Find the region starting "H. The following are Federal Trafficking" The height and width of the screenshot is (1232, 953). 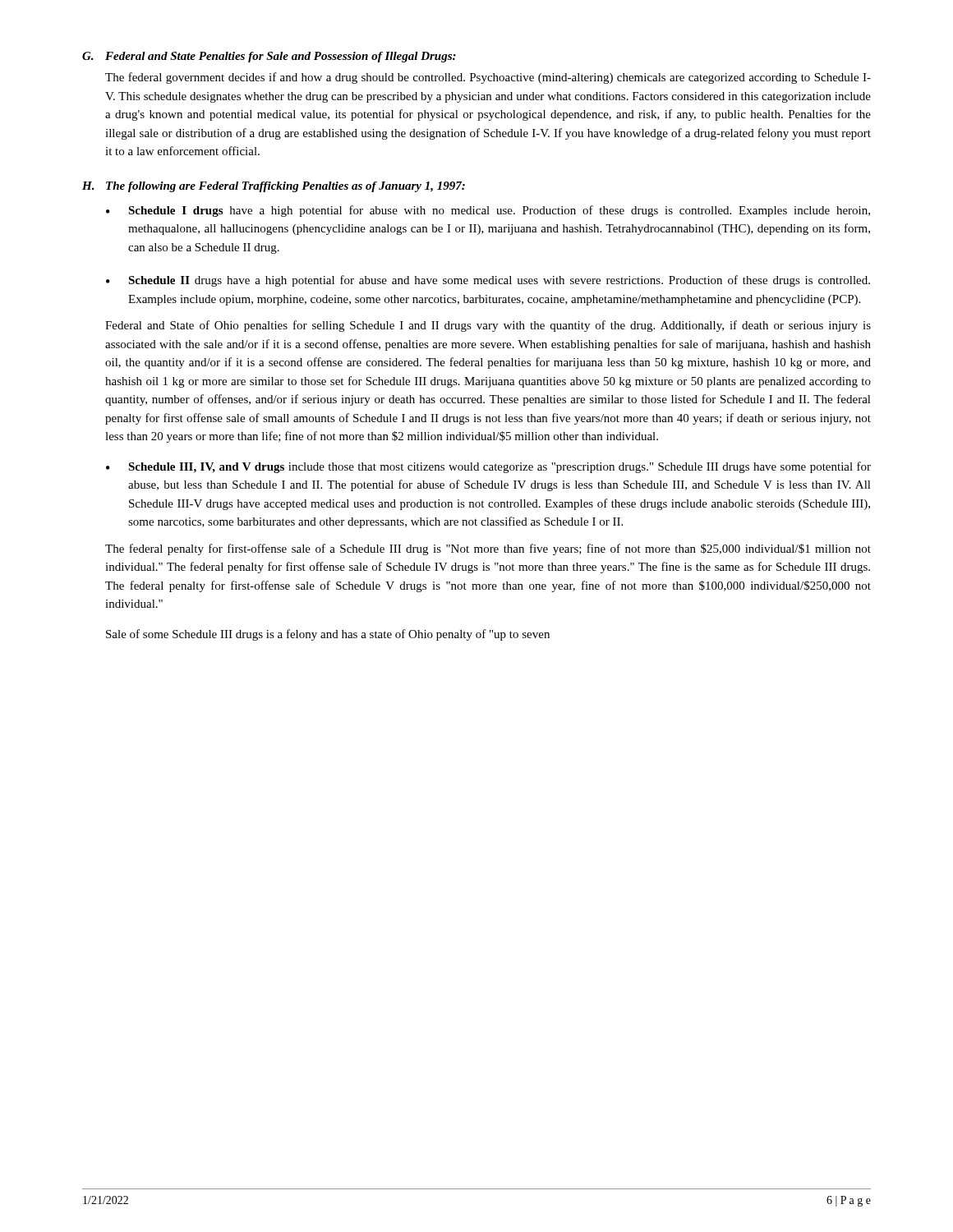pos(274,186)
